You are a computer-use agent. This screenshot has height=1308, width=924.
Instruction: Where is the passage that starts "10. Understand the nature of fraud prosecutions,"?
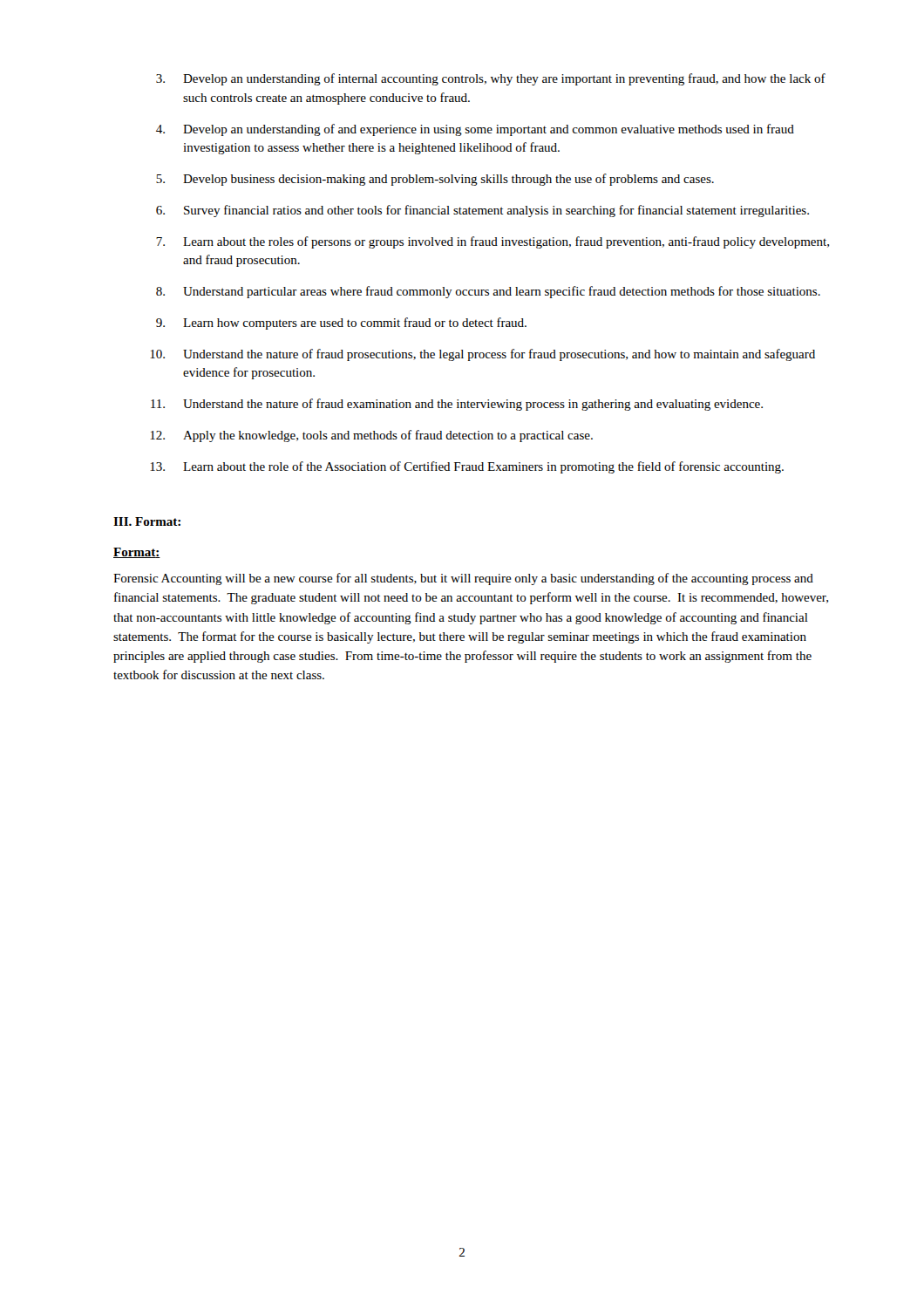pyautogui.click(x=475, y=364)
